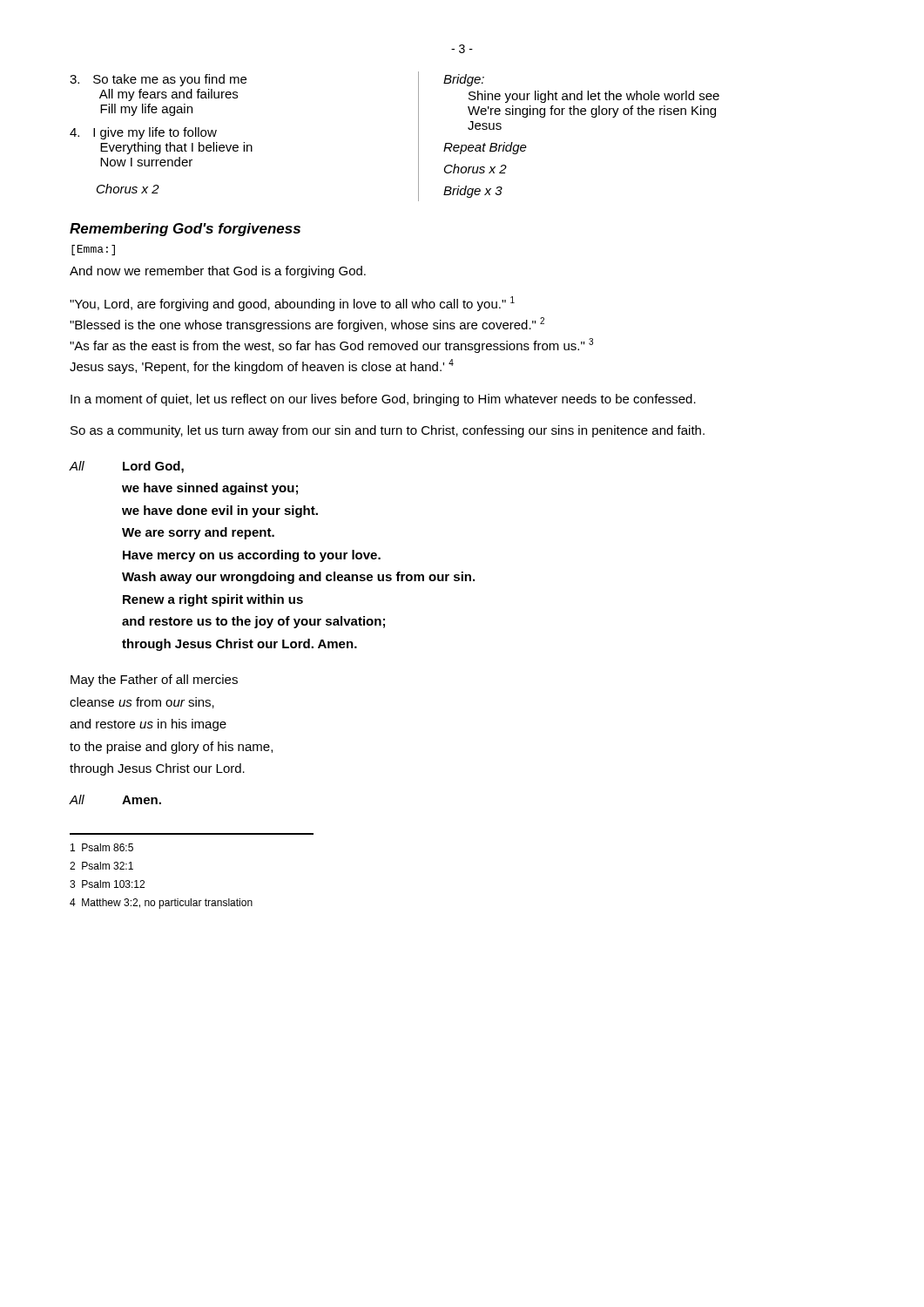This screenshot has height=1307, width=924.
Task: Point to the block beginning "In a moment of quiet, let"
Action: click(x=383, y=398)
